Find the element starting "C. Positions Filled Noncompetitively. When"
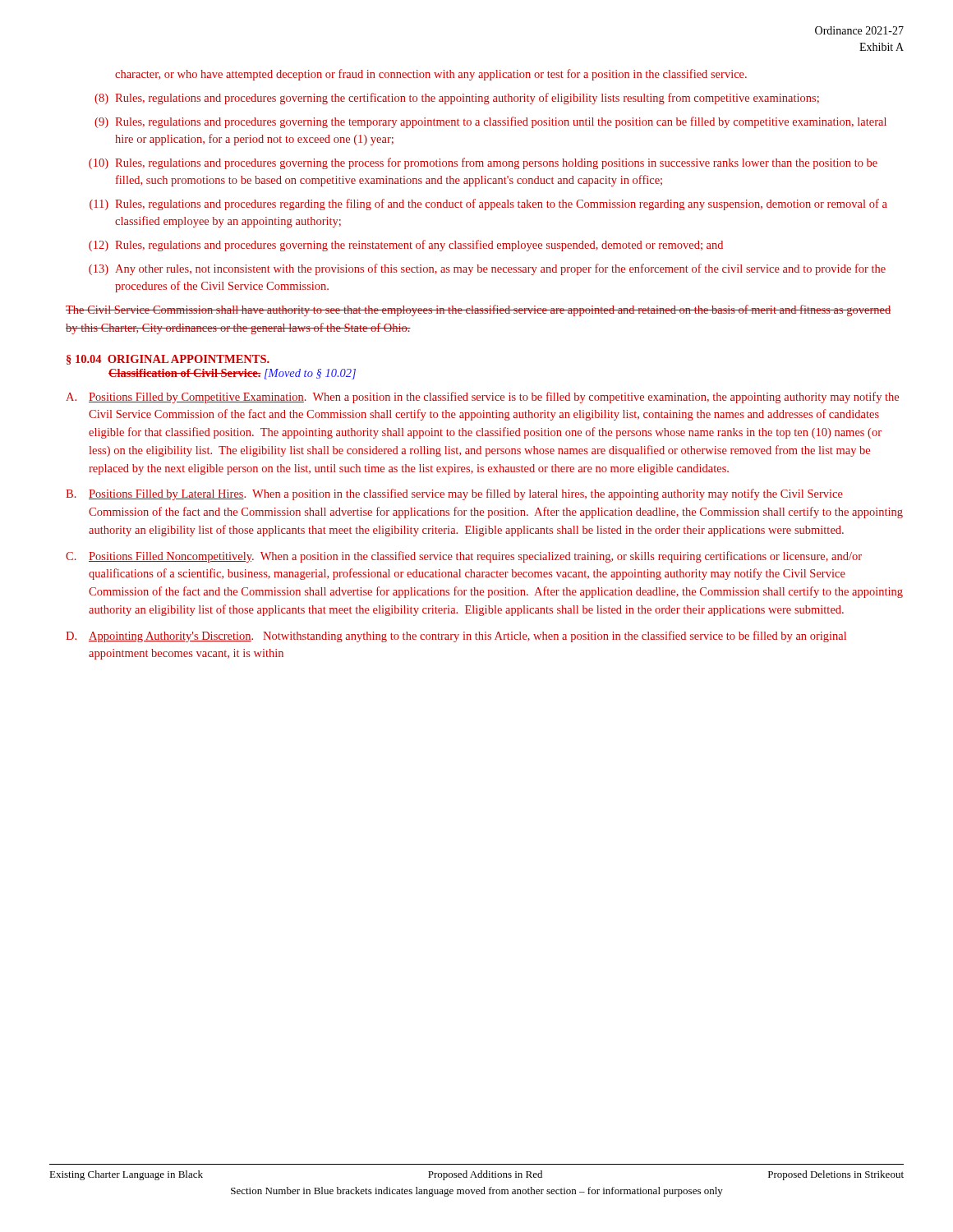Image resolution: width=953 pixels, height=1232 pixels. (485, 583)
